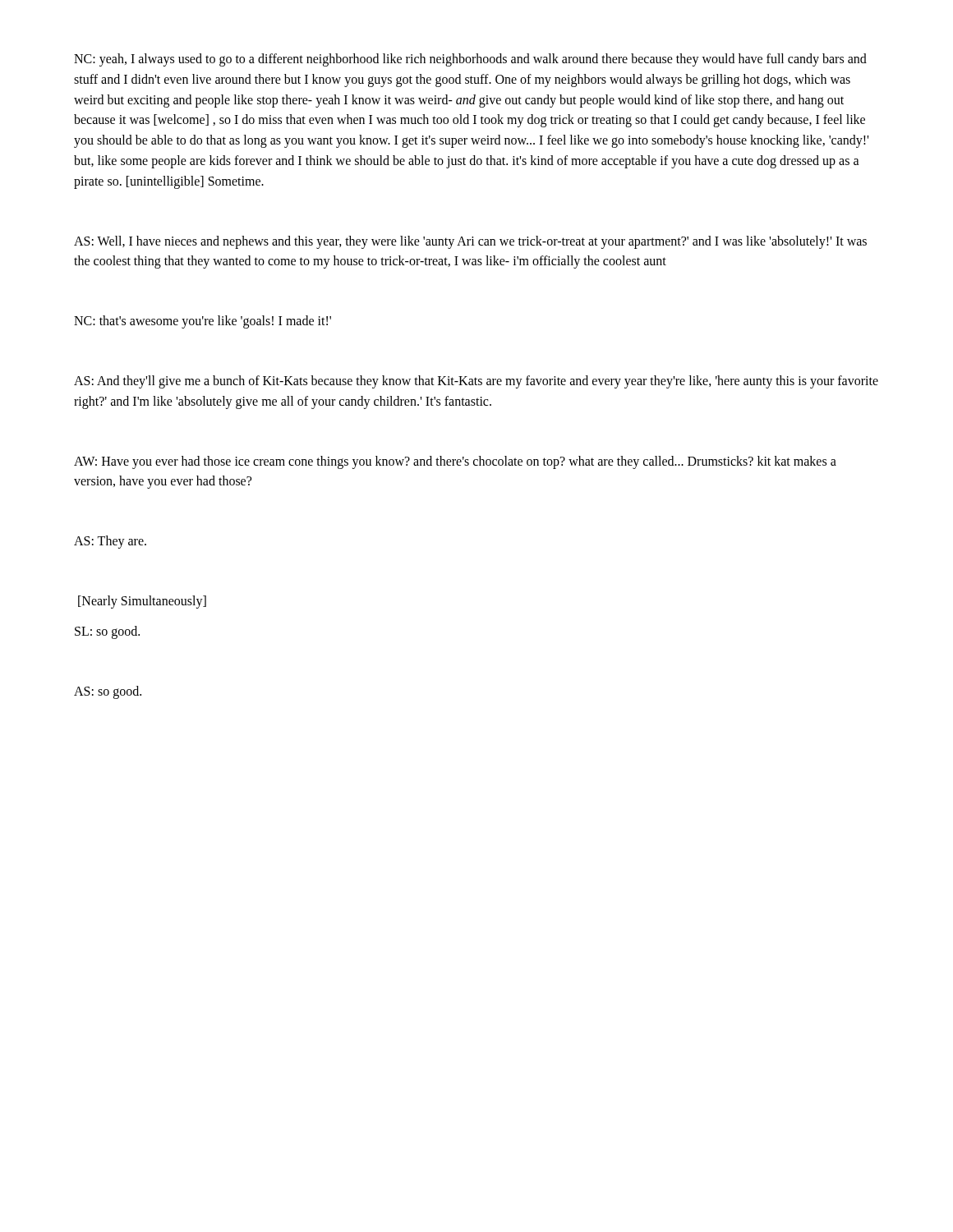
Task: Click on the text with the text "AS: so good."
Action: pyautogui.click(x=108, y=692)
